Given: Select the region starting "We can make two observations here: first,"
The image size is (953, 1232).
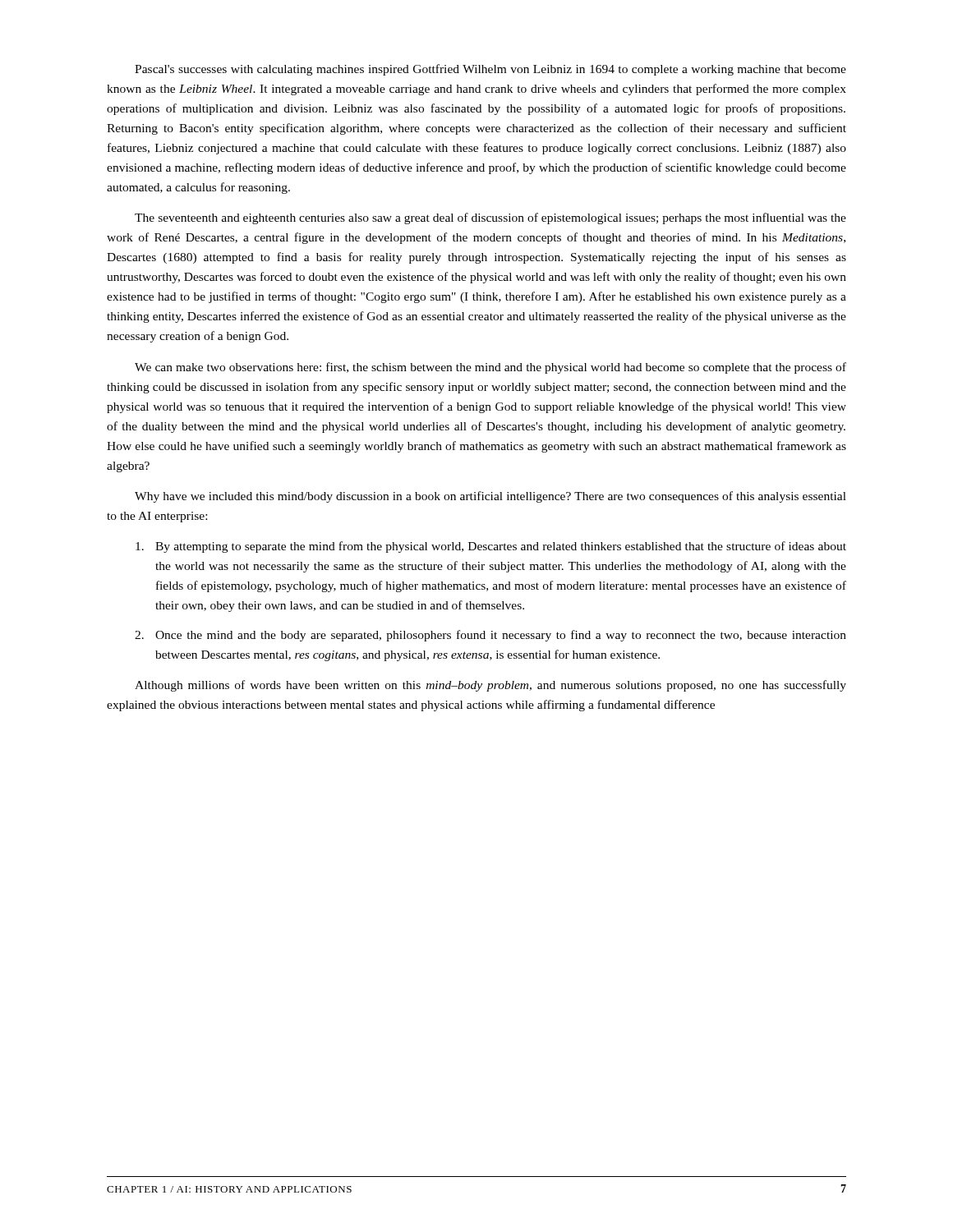Looking at the screenshot, I should click(476, 416).
